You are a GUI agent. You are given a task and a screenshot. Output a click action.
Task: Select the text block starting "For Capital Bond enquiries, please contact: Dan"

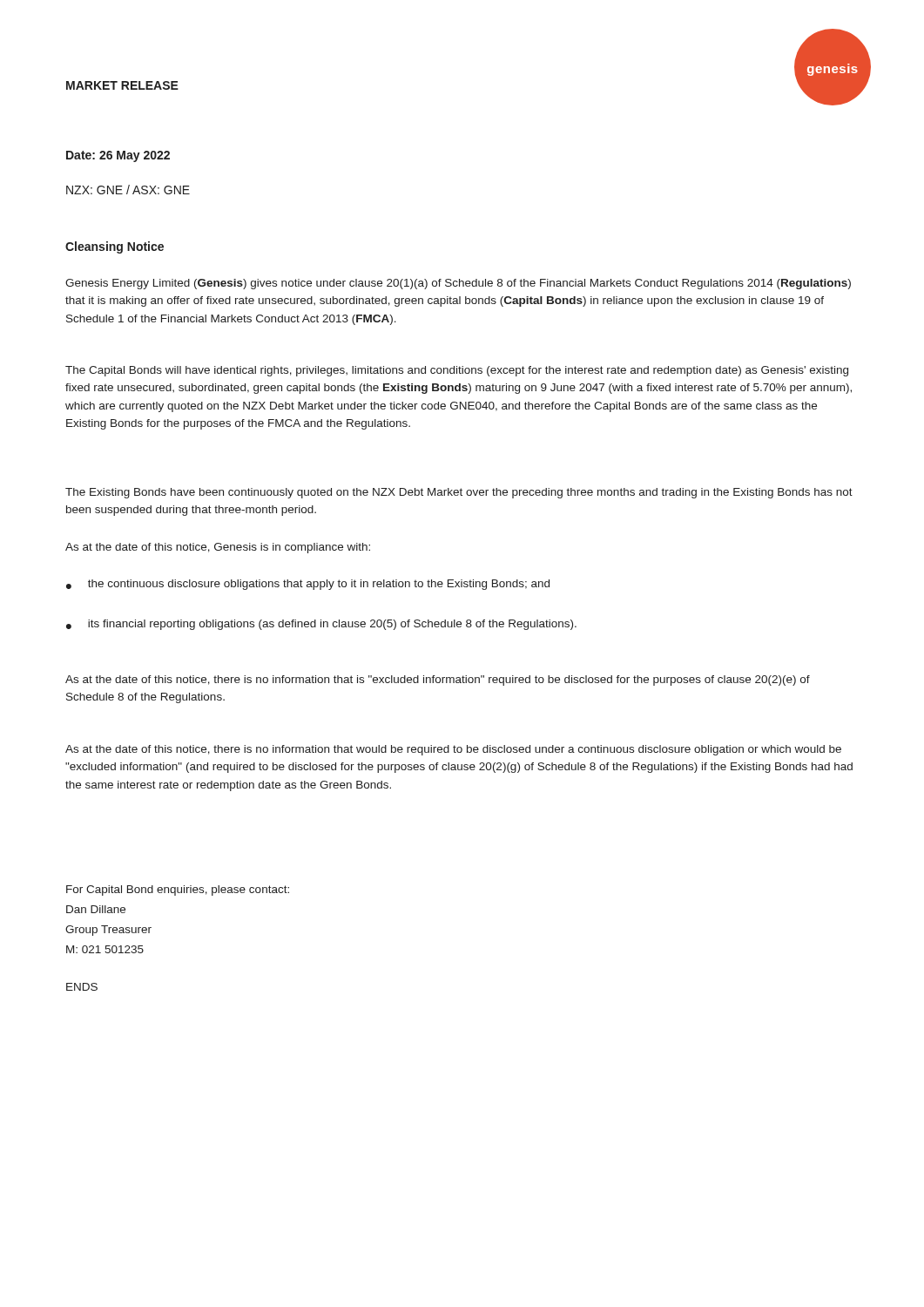(x=178, y=891)
